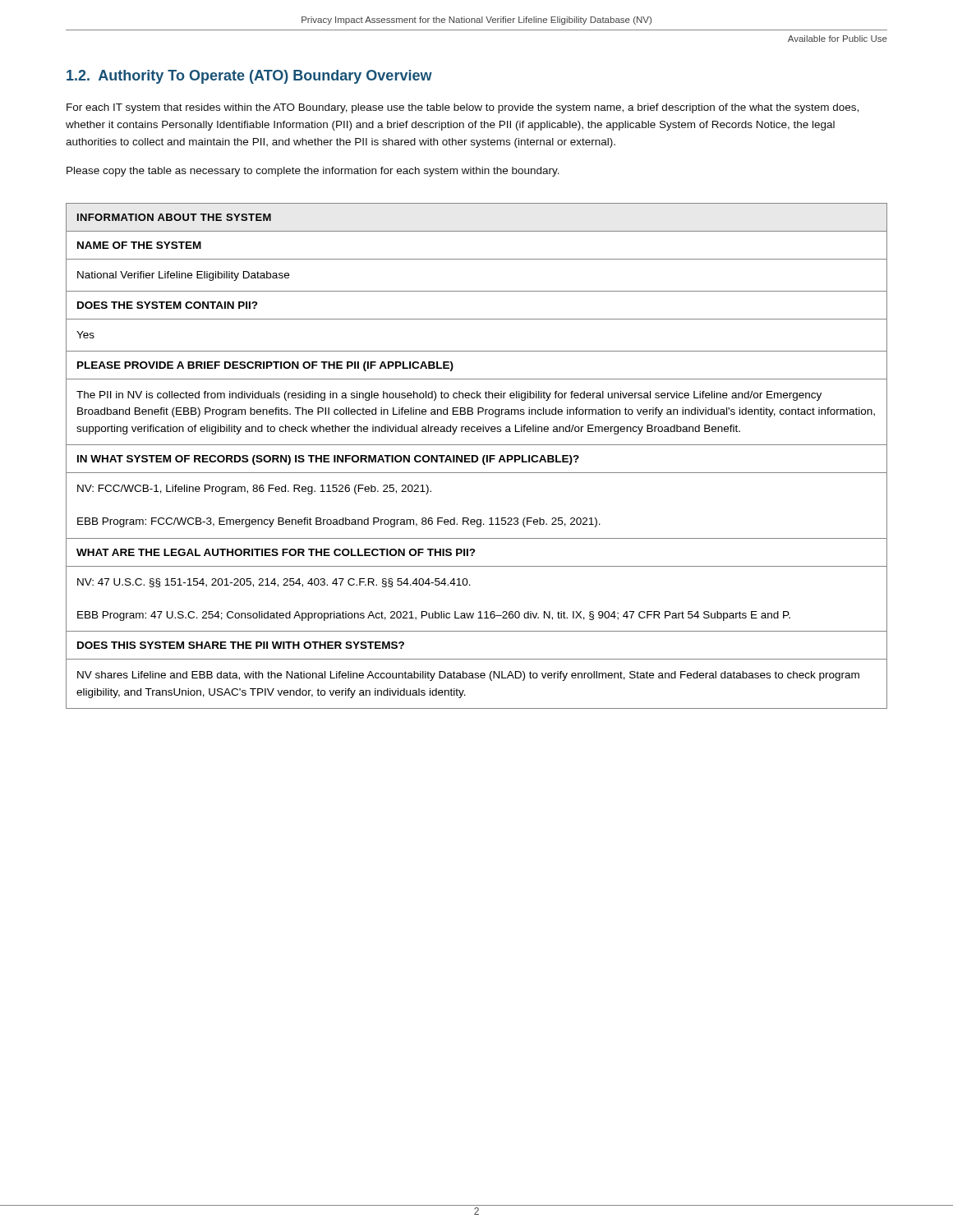The image size is (953, 1232).
Task: Click on the passage starting "1.2. Authority To Operate"
Action: (x=249, y=76)
